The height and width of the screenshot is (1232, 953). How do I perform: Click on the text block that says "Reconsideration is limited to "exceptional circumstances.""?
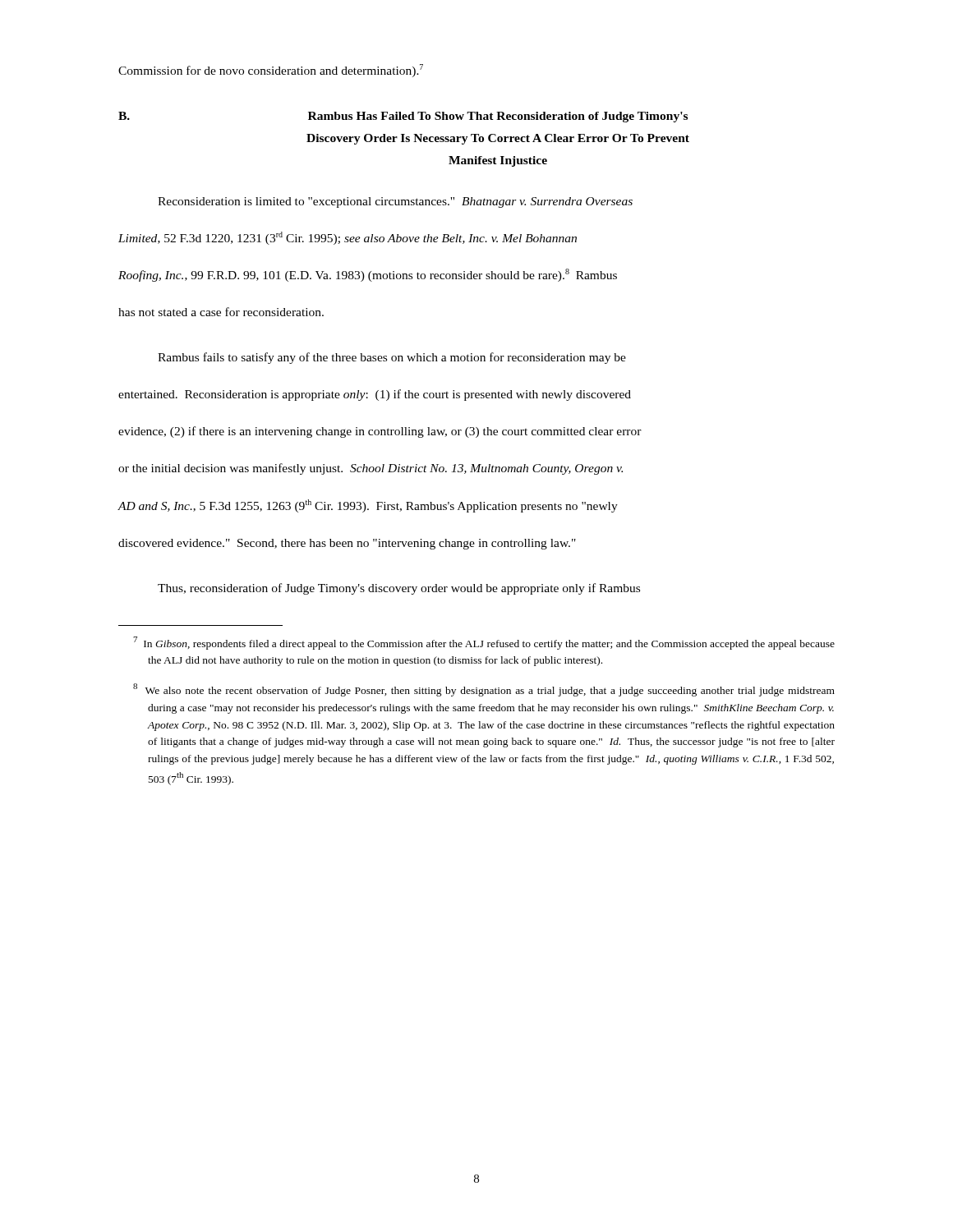click(x=395, y=202)
